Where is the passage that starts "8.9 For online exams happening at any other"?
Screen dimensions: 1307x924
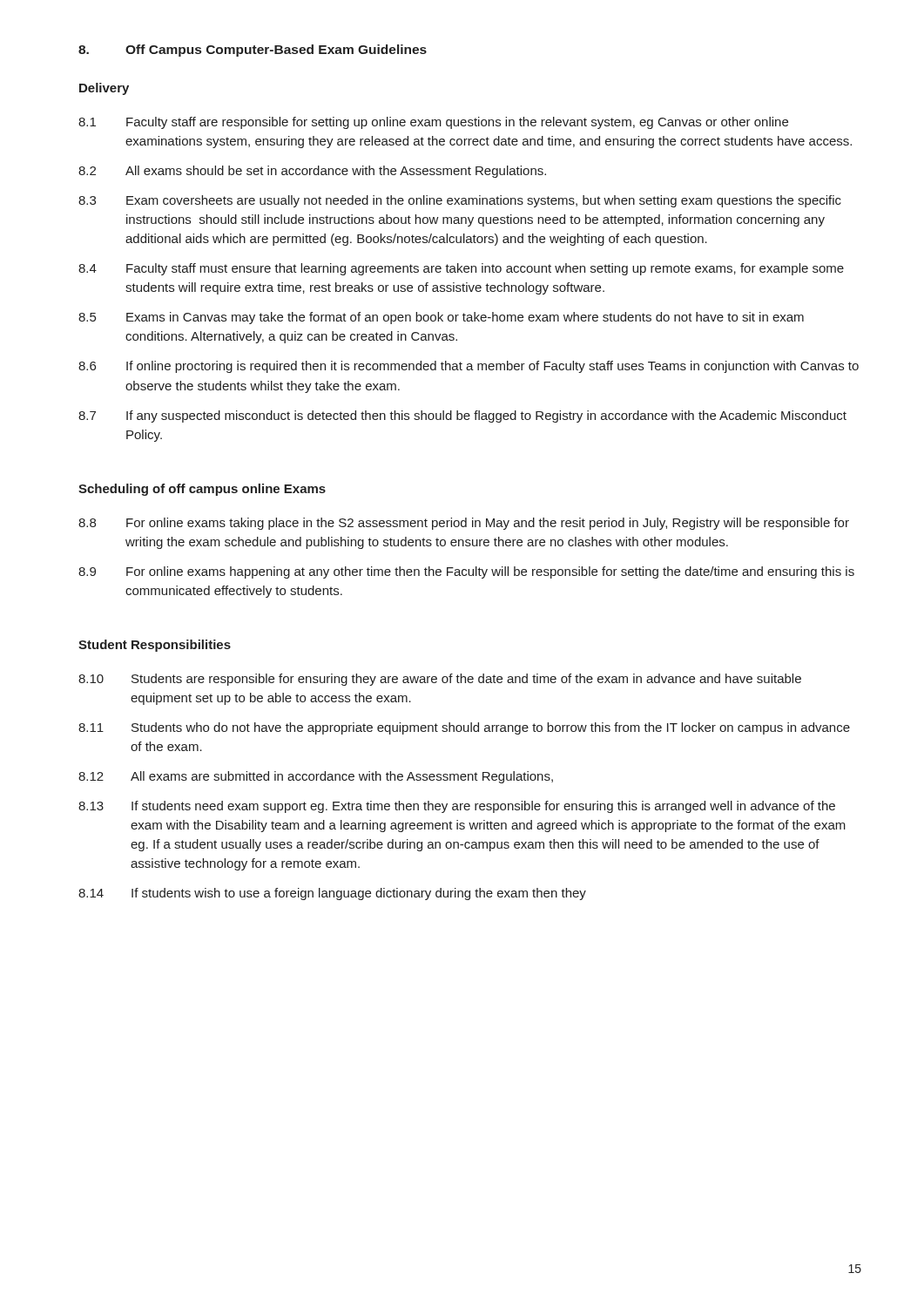coord(470,581)
